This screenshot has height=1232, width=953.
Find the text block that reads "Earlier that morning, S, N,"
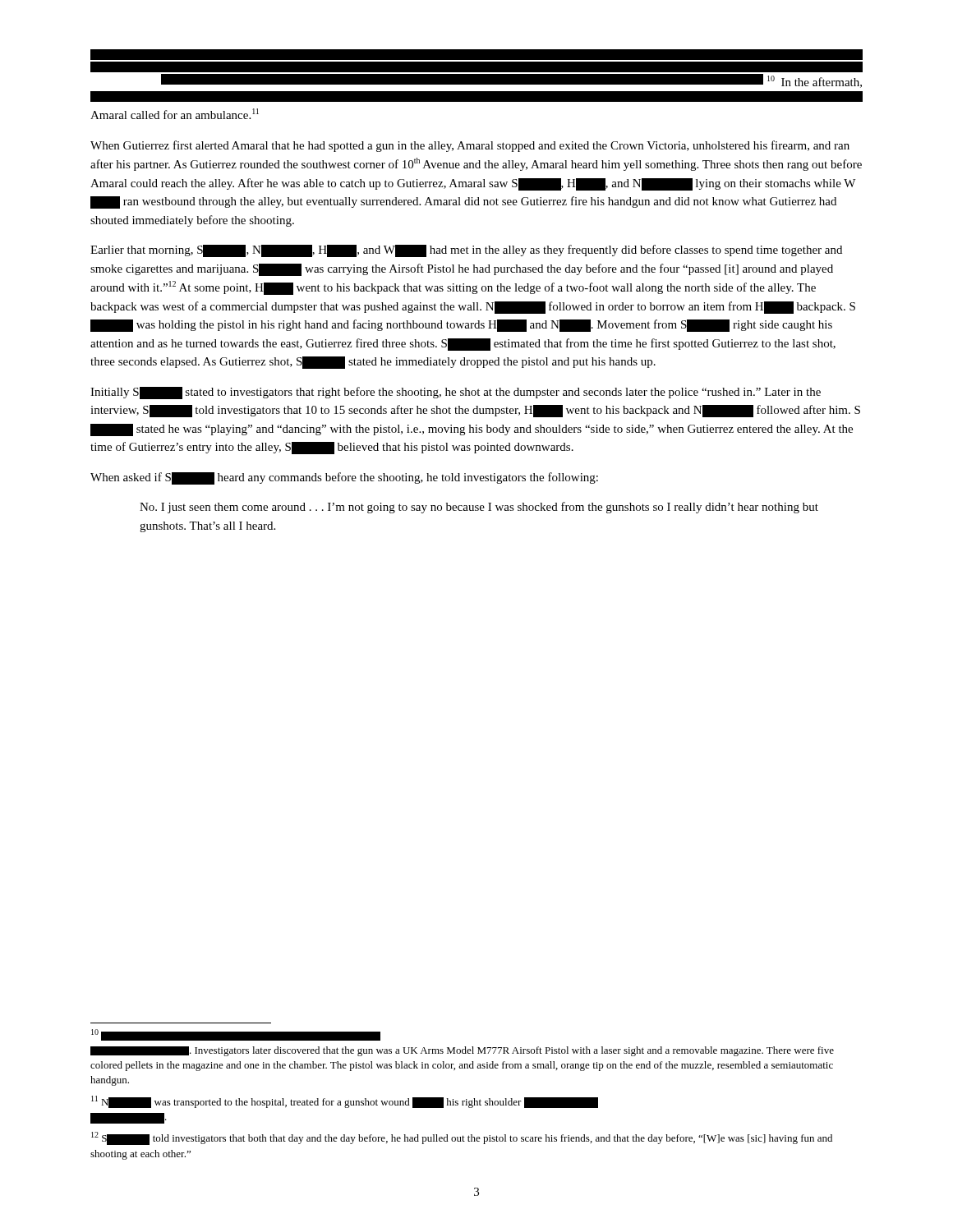[x=476, y=306]
